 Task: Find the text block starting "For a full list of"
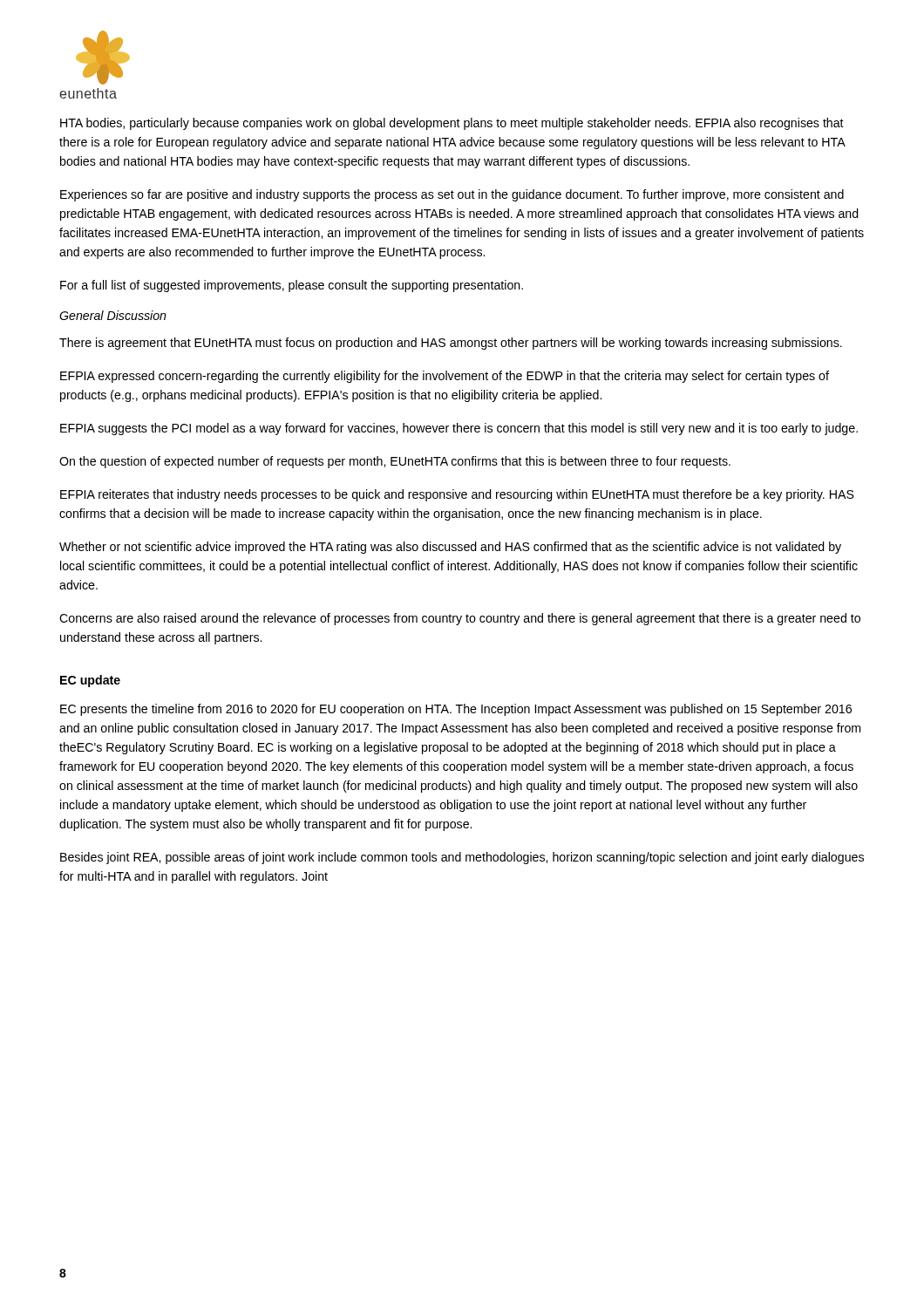(292, 285)
